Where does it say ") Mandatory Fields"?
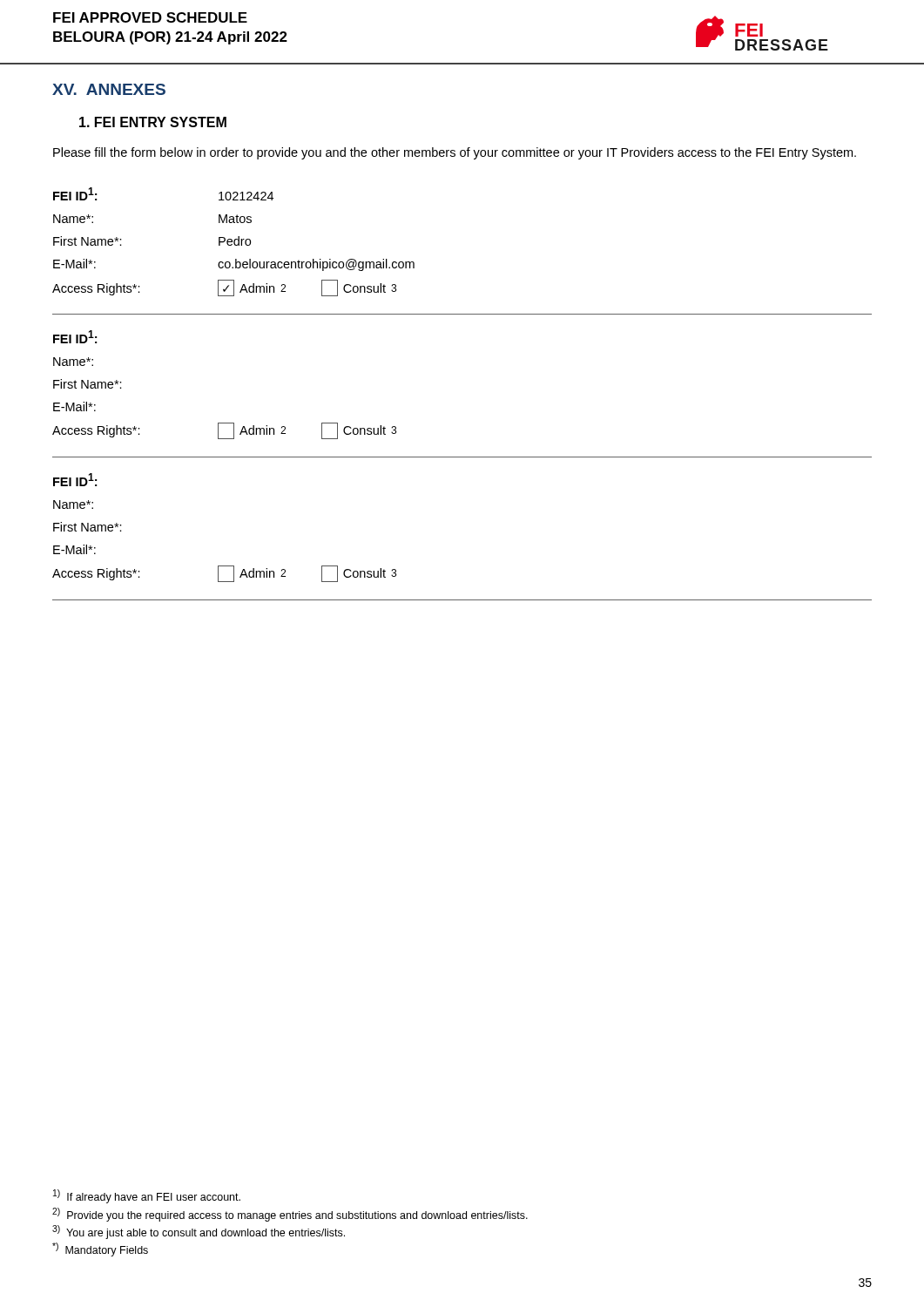924x1307 pixels. (100, 1249)
